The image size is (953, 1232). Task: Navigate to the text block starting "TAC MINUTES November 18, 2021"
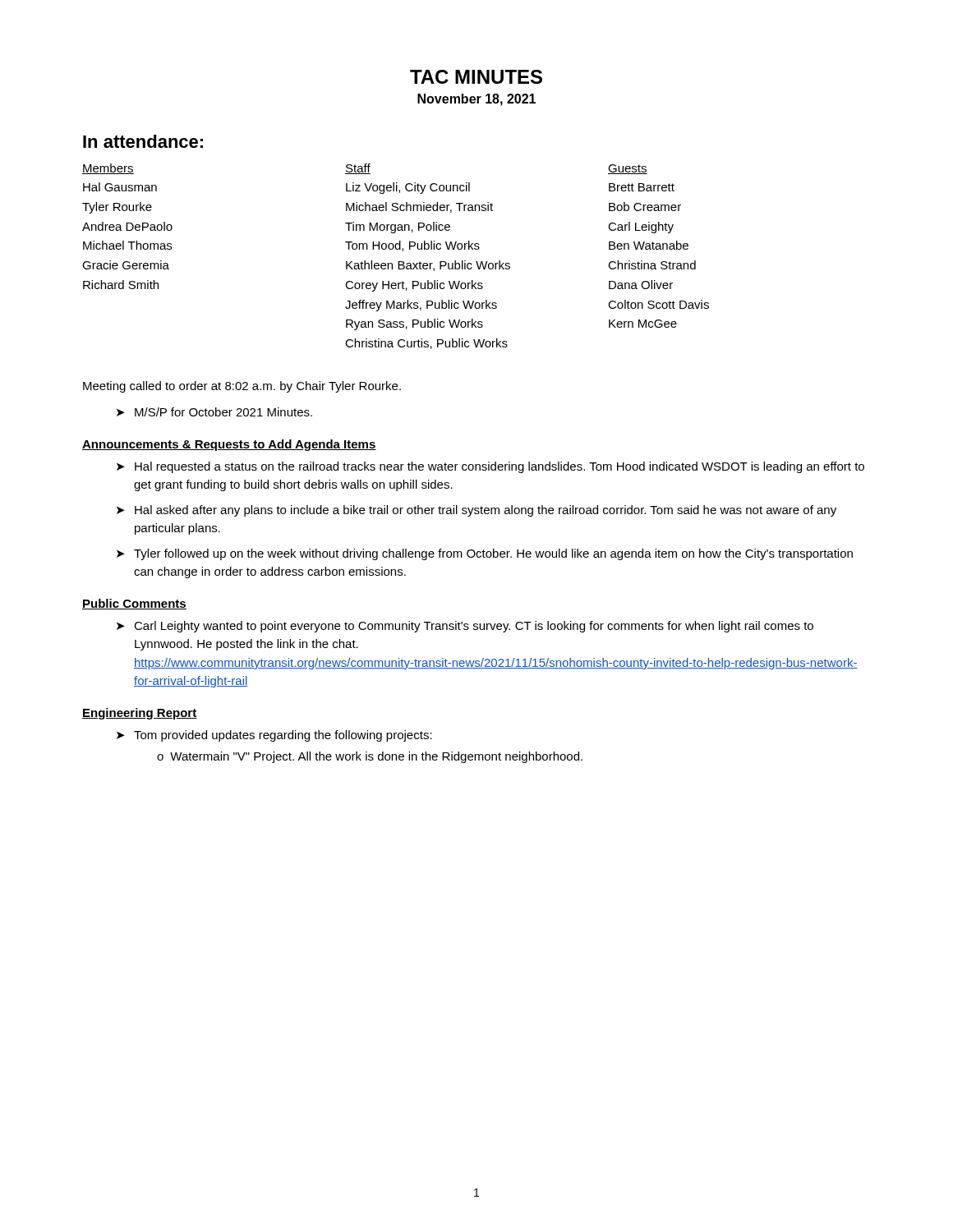(476, 86)
